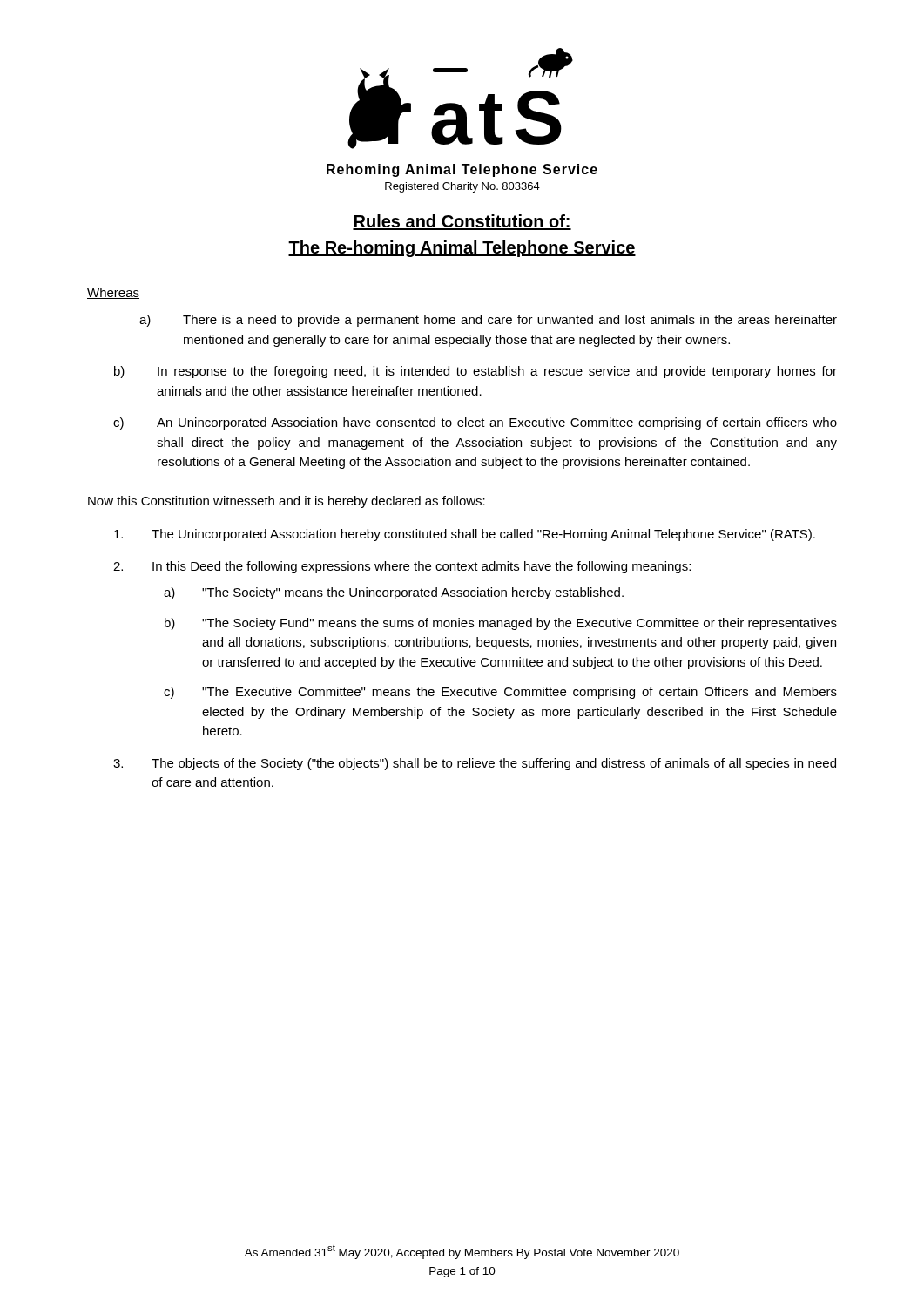Locate the block of text that opens with "2. In this Deed the"
Screen dimensions: 1307x924
475,566
